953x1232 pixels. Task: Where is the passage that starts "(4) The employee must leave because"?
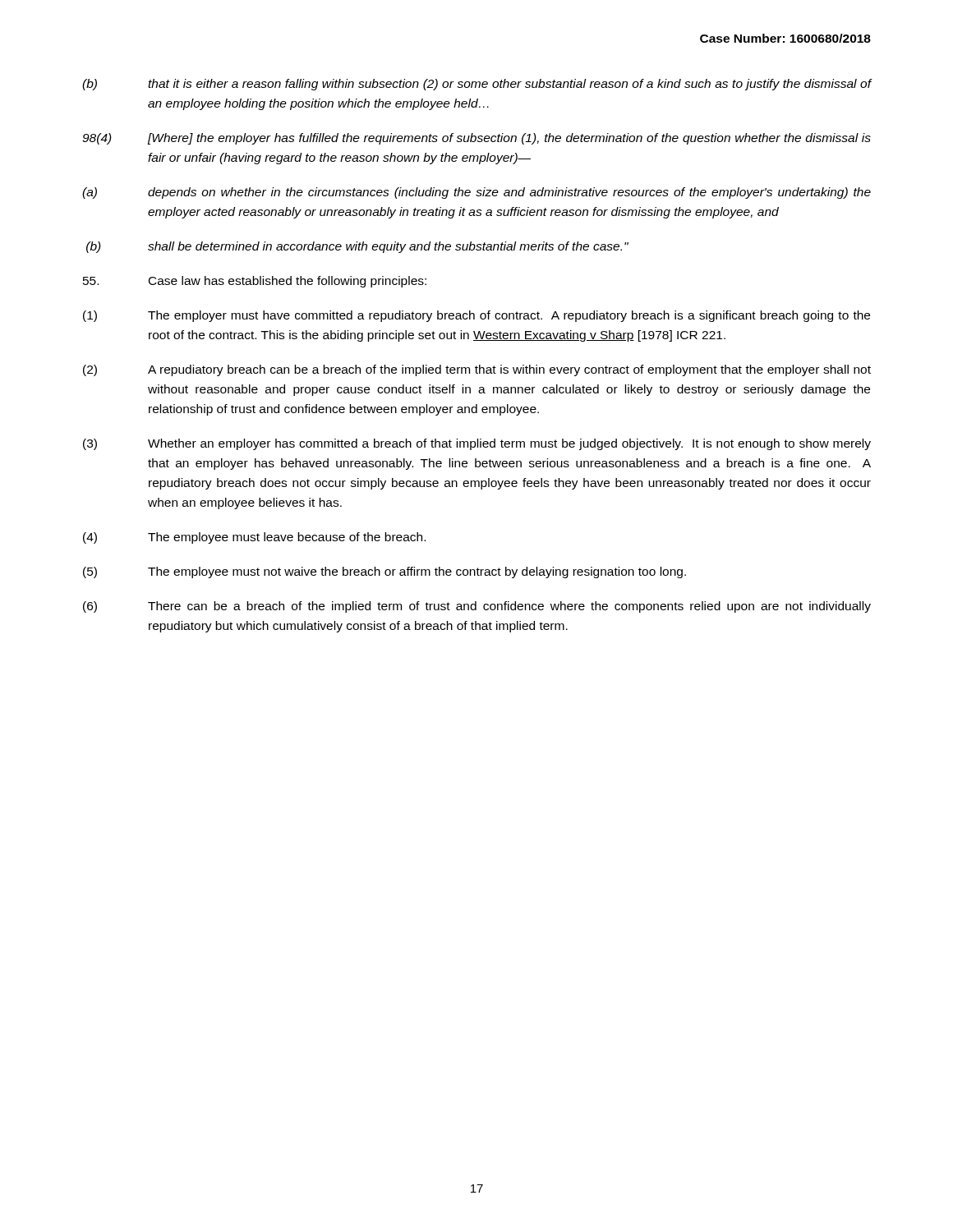[254, 538]
